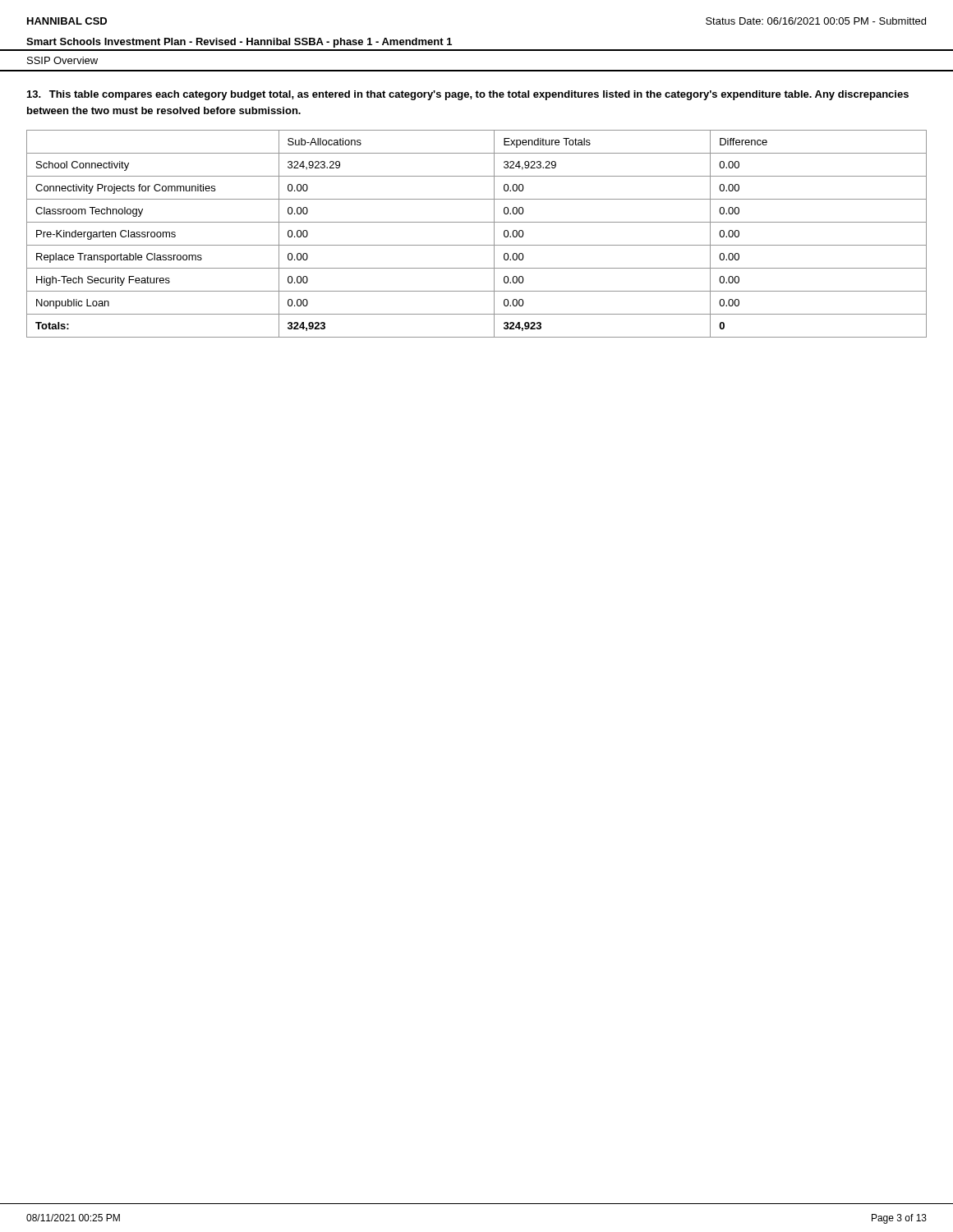Point to the element starting "Smart Schools Investment Plan"

(x=239, y=42)
